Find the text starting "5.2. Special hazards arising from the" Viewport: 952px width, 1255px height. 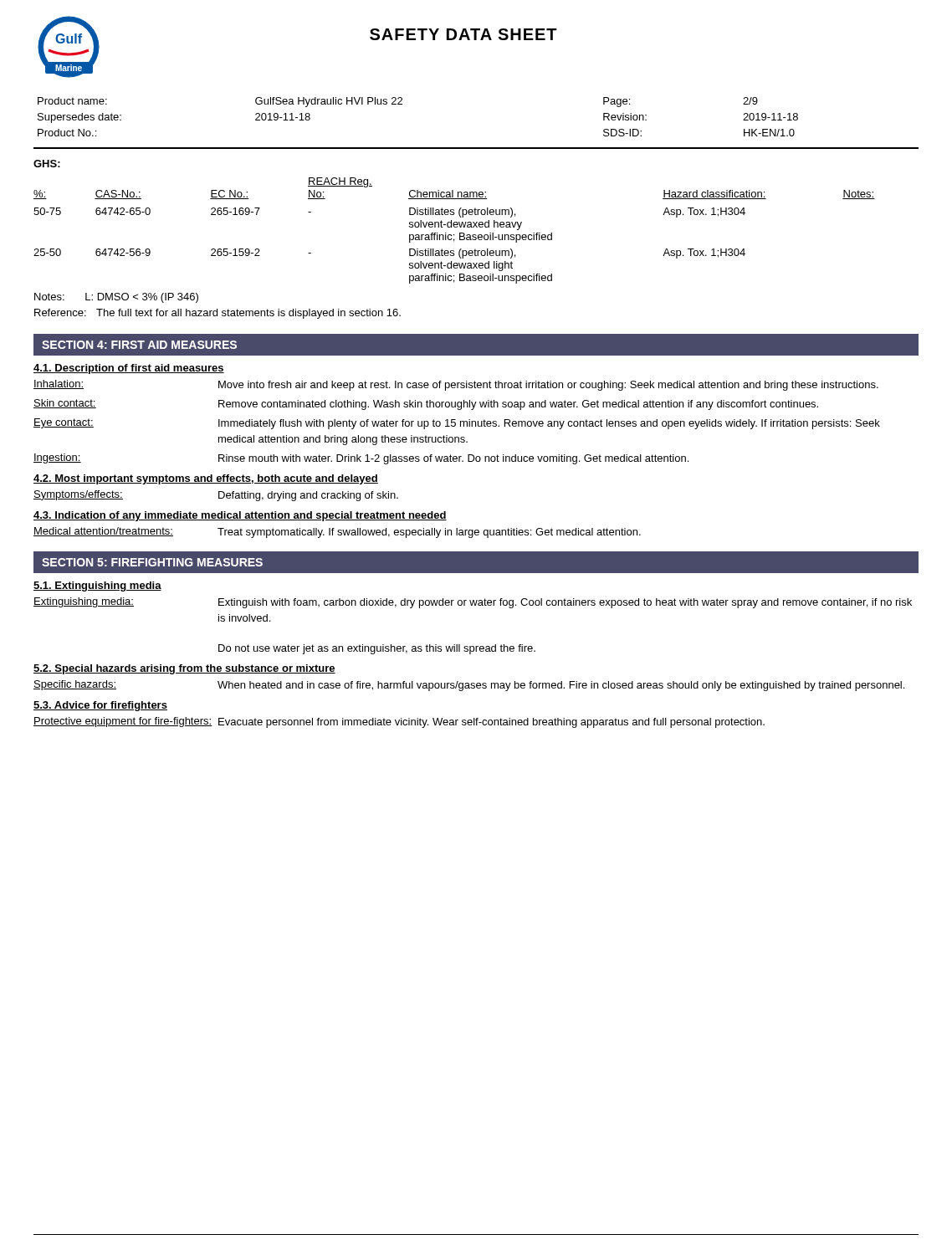coord(184,668)
